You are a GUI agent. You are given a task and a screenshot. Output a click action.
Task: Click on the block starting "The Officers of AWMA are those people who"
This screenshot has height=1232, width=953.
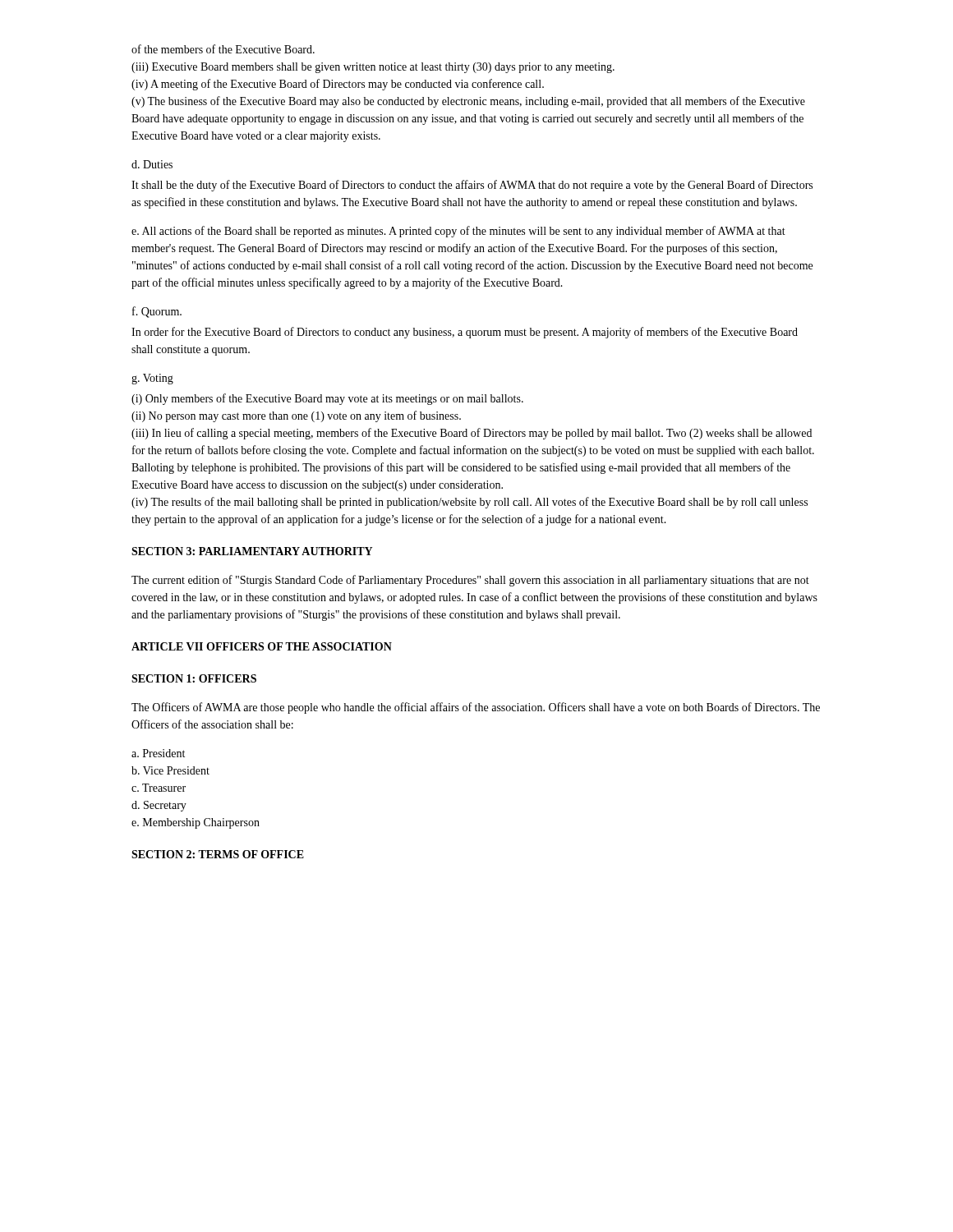click(x=476, y=716)
